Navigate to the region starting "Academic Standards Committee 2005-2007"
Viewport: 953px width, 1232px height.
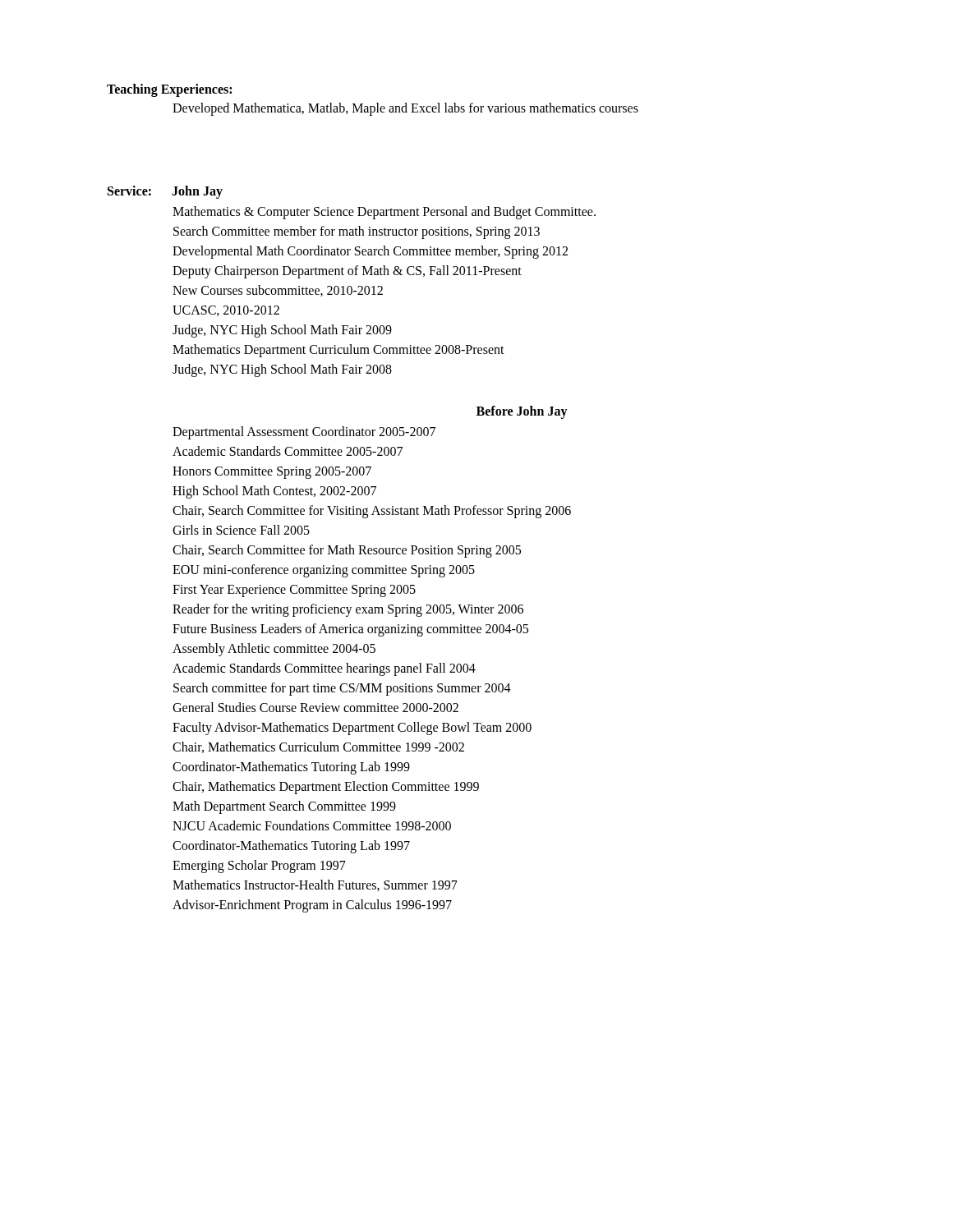click(x=288, y=451)
